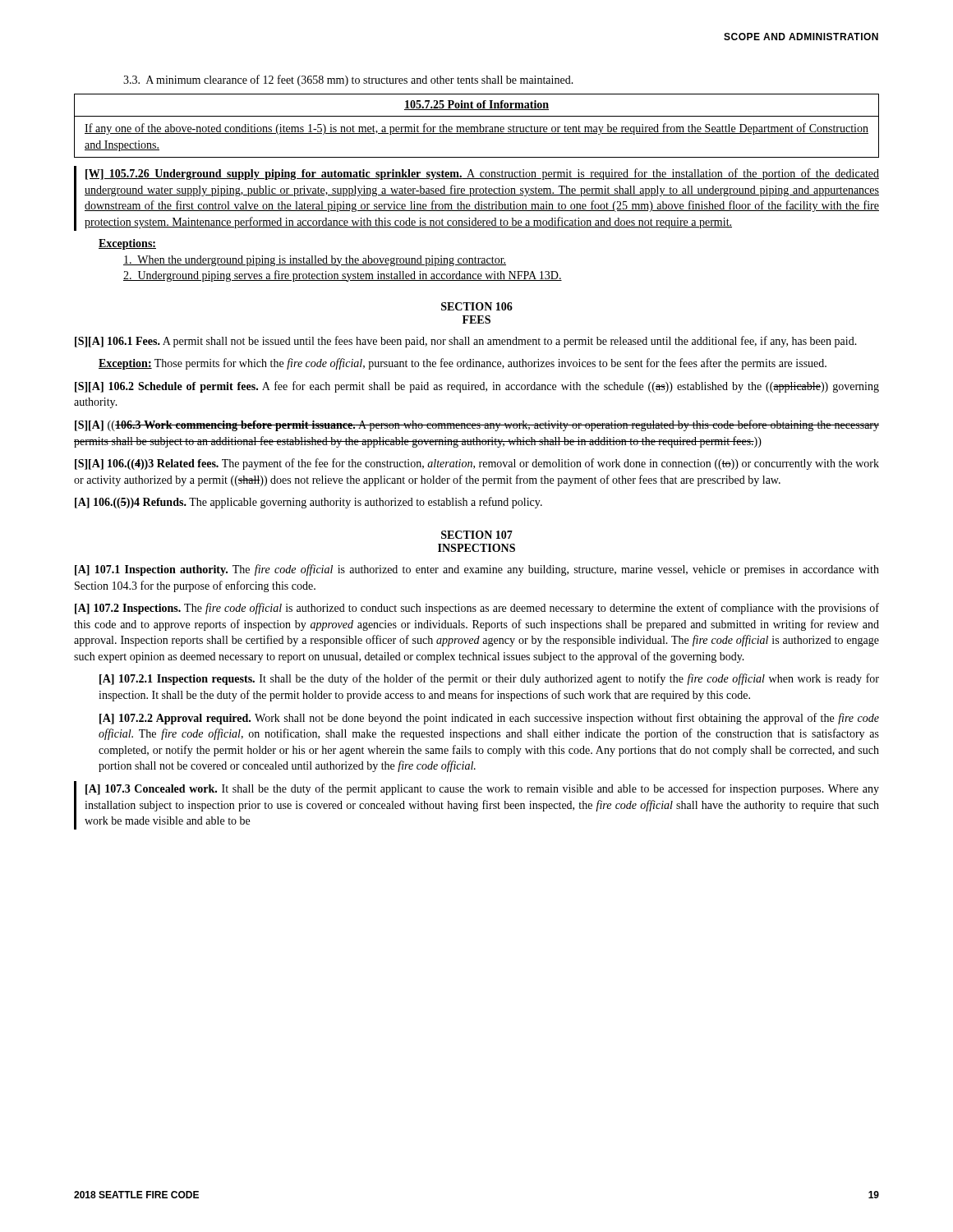
Task: Point to the block beginning "[A] 107.2 Inspections."
Action: point(476,633)
